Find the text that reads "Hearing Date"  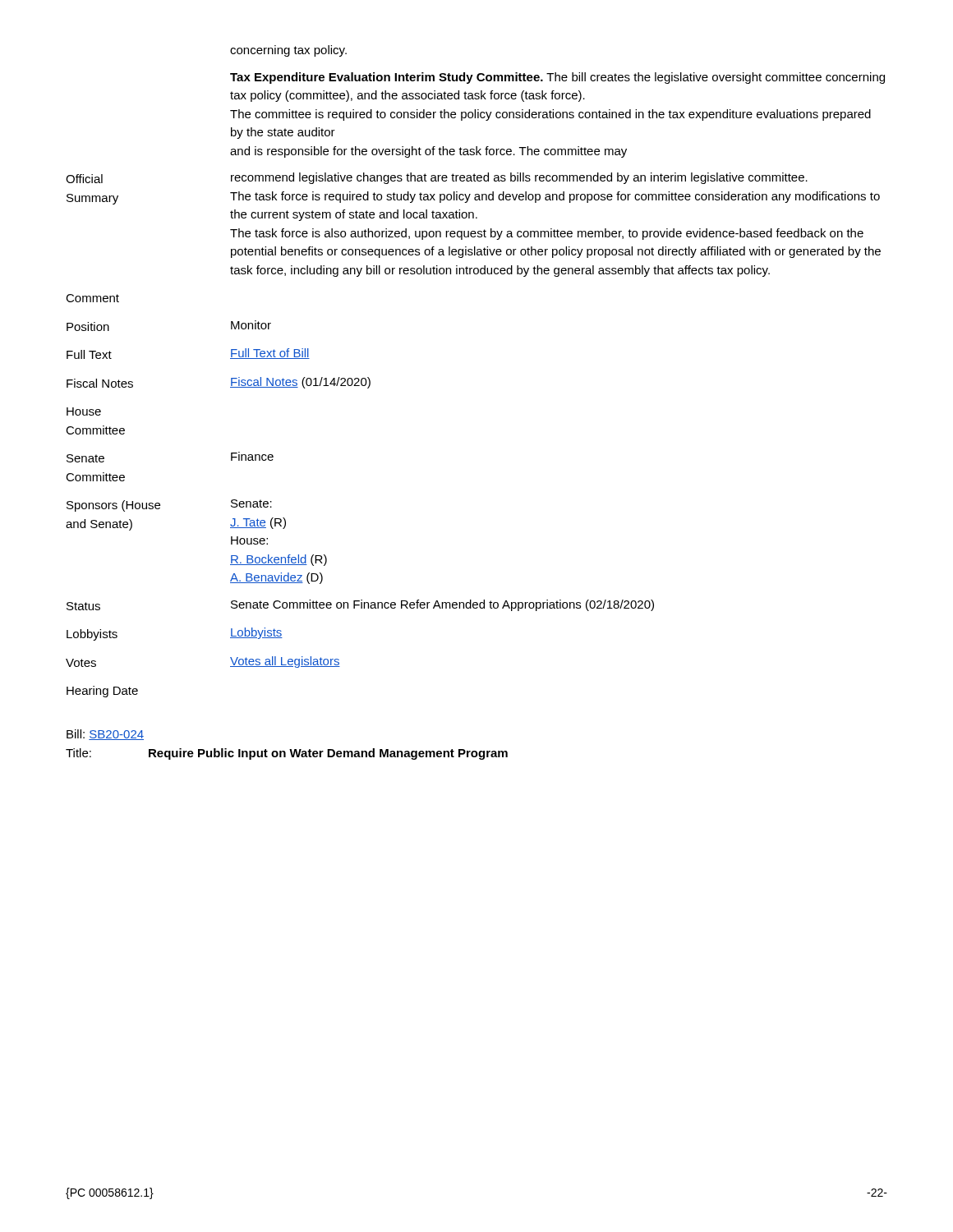coord(102,692)
